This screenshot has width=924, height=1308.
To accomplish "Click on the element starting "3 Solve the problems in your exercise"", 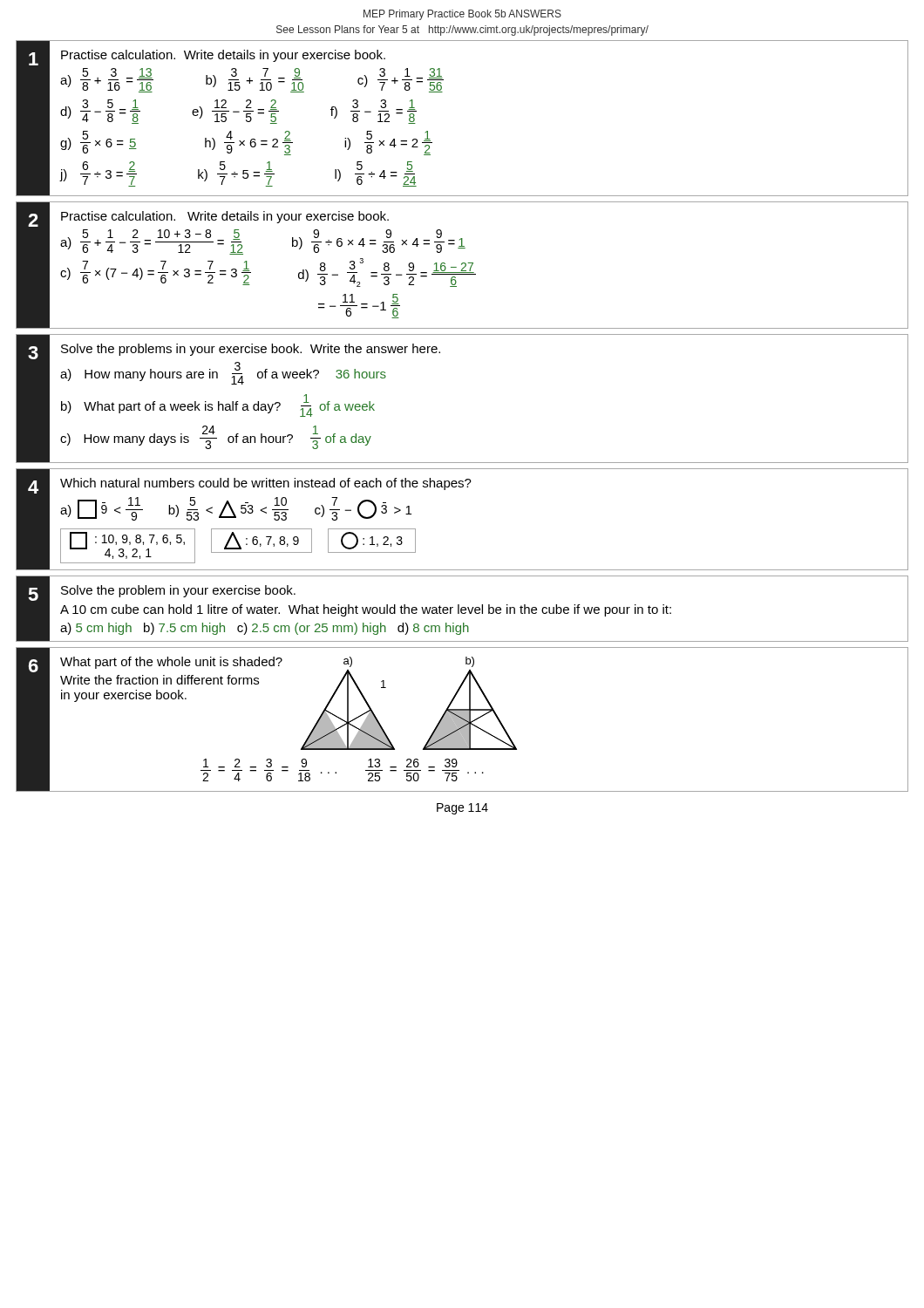I will pos(462,398).
